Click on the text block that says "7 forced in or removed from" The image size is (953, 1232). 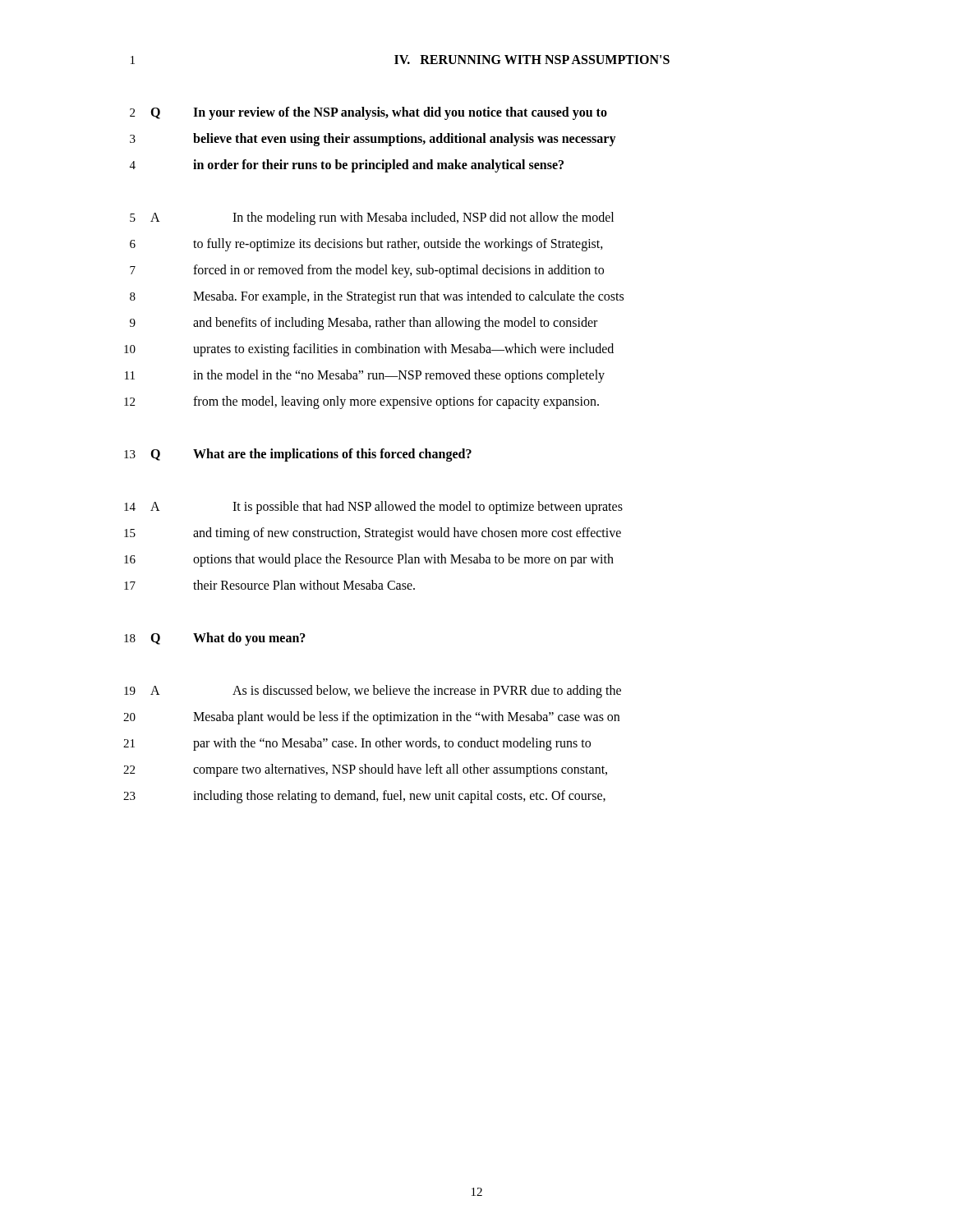click(x=485, y=270)
